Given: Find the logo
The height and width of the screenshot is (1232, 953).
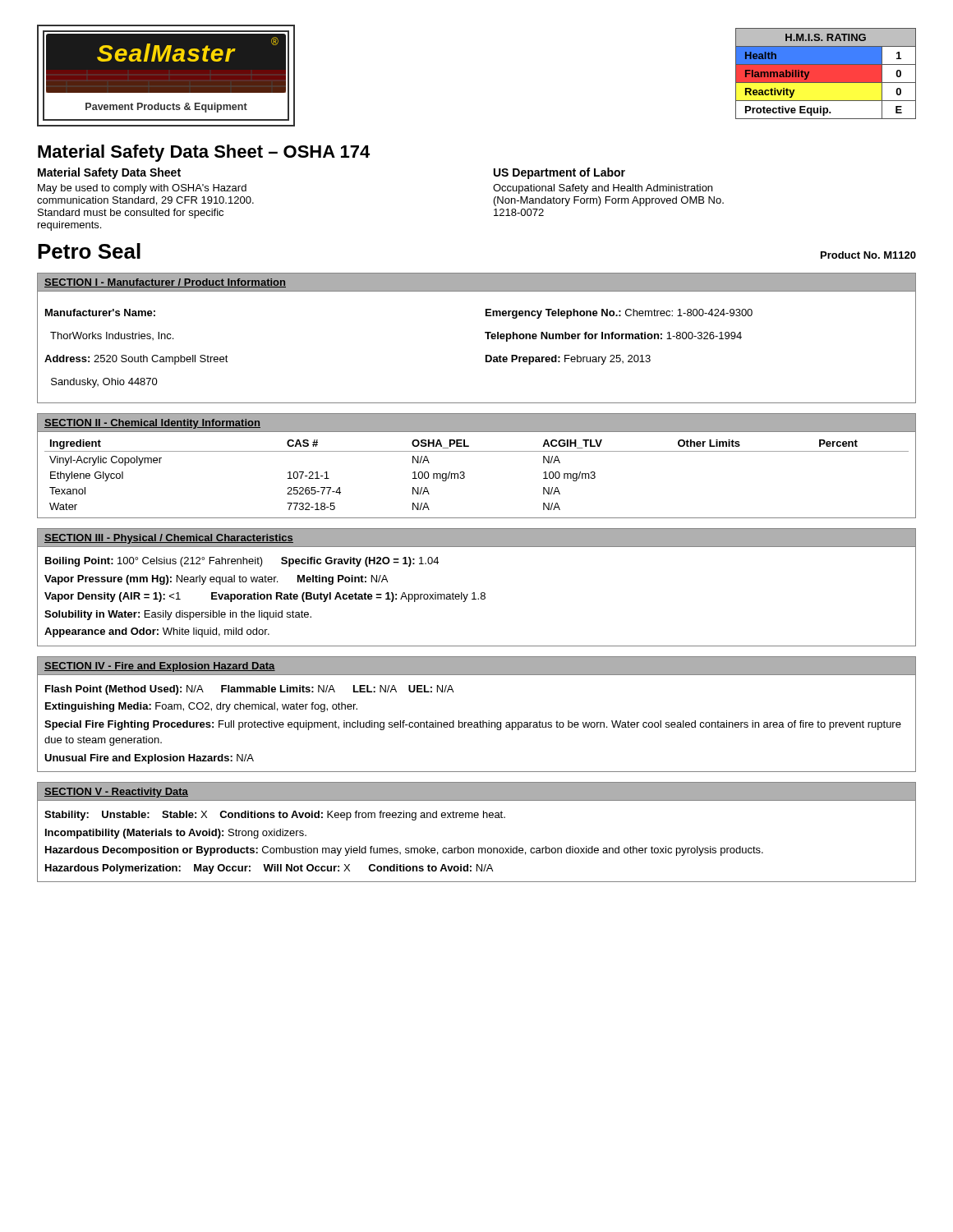Looking at the screenshot, I should pos(166,76).
